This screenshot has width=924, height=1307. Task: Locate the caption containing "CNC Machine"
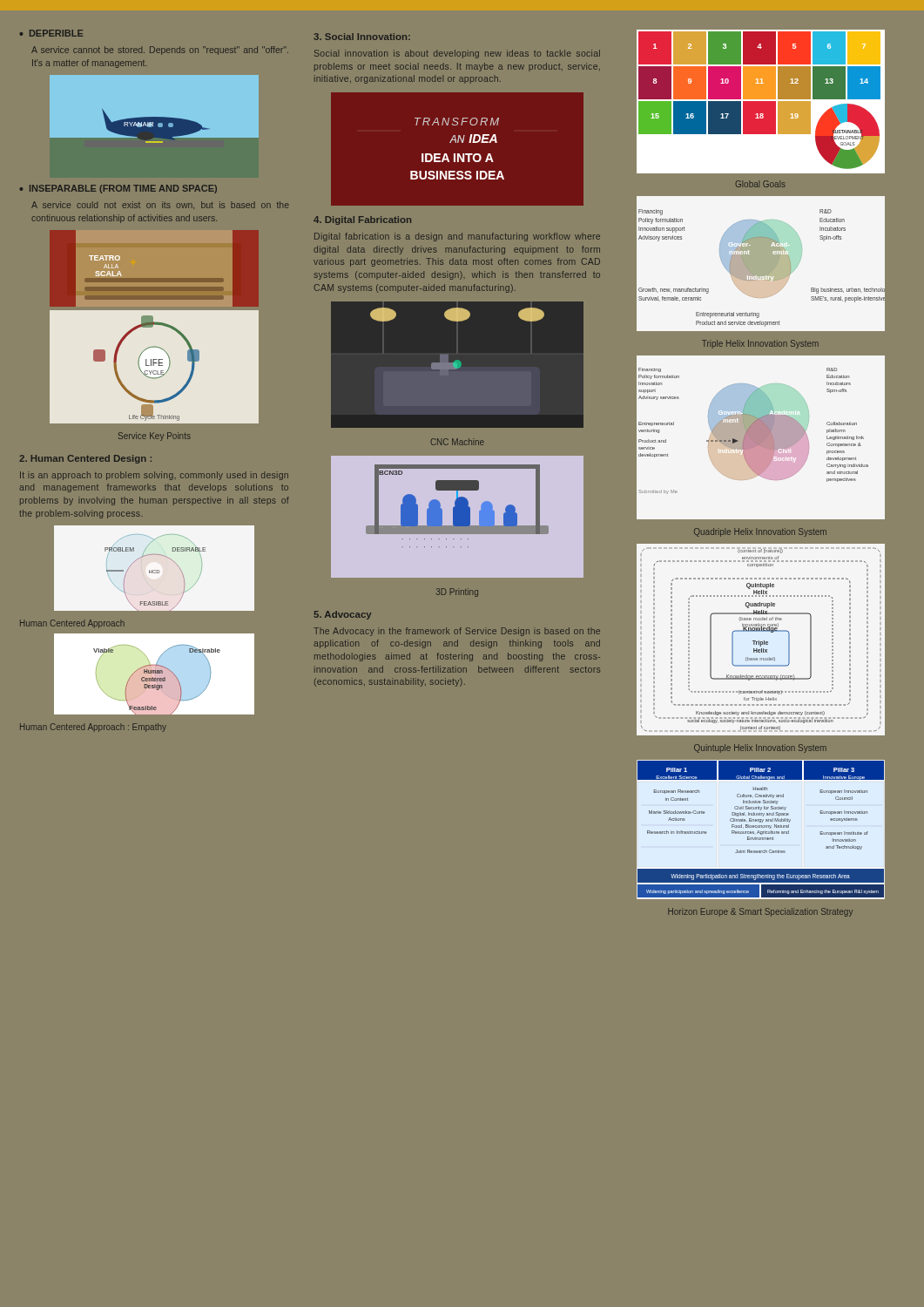tap(457, 442)
